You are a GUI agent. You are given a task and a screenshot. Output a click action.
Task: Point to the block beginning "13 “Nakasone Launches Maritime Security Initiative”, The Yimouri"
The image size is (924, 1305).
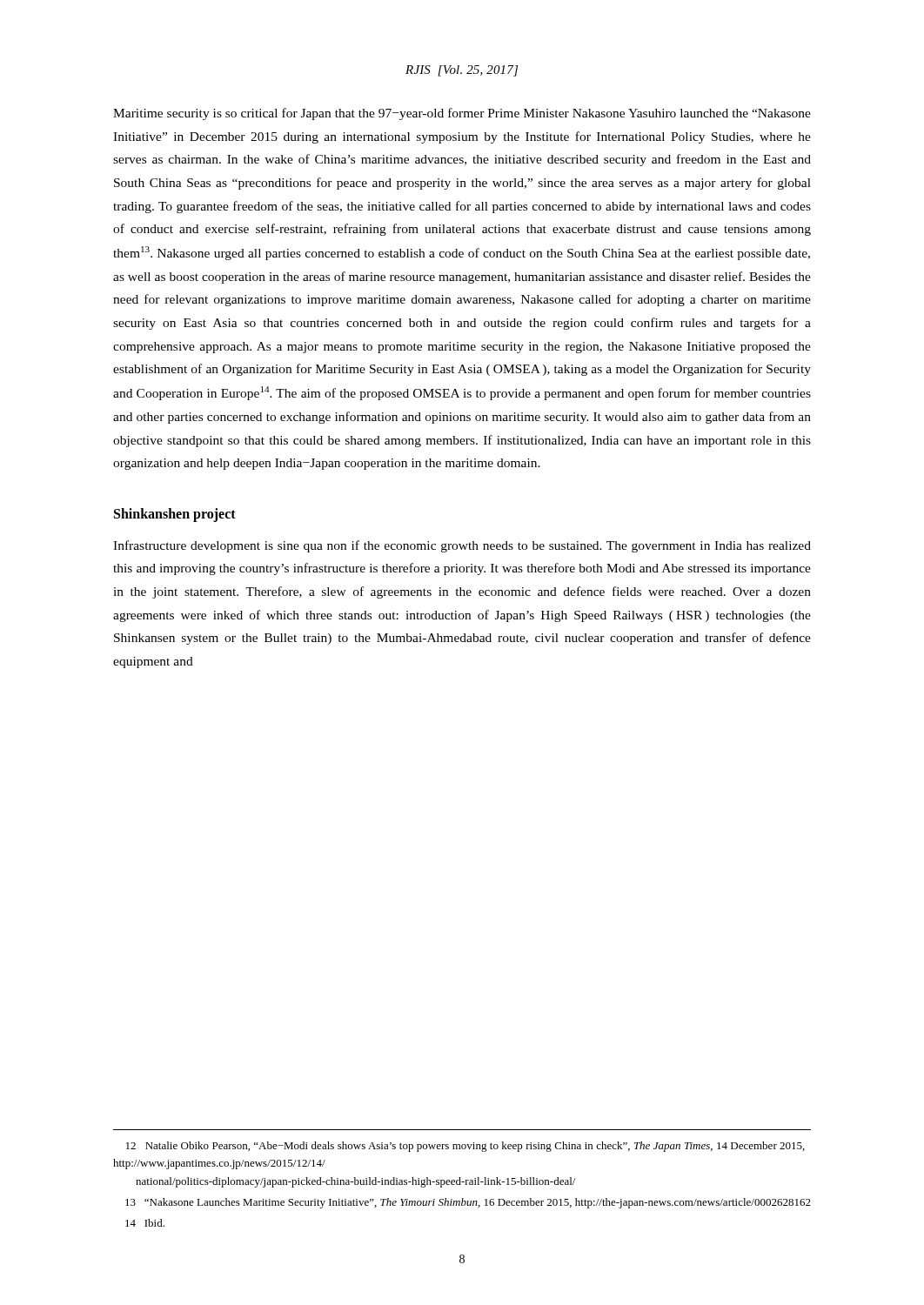click(x=462, y=1202)
